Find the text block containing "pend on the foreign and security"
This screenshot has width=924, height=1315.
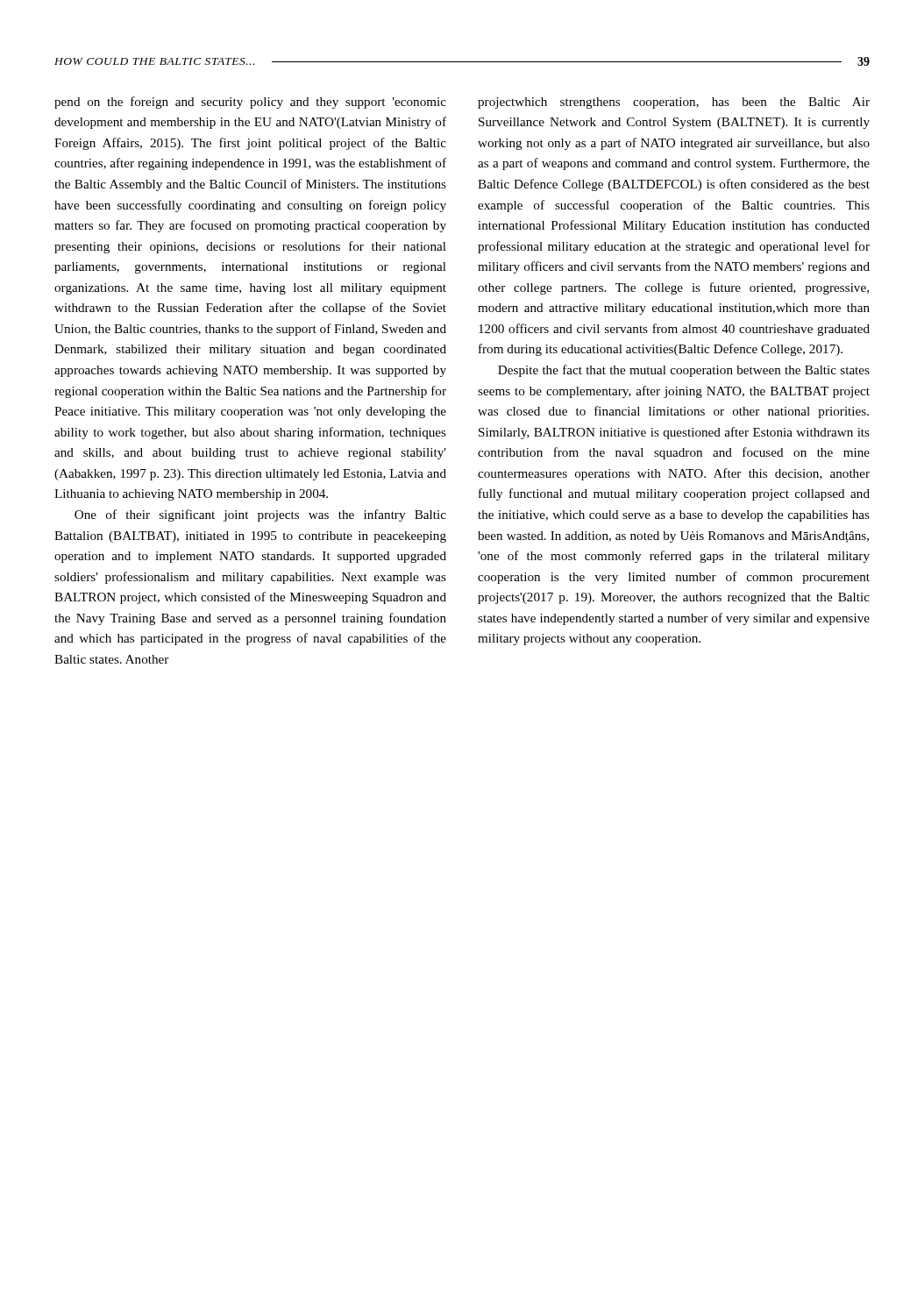pyautogui.click(x=250, y=380)
